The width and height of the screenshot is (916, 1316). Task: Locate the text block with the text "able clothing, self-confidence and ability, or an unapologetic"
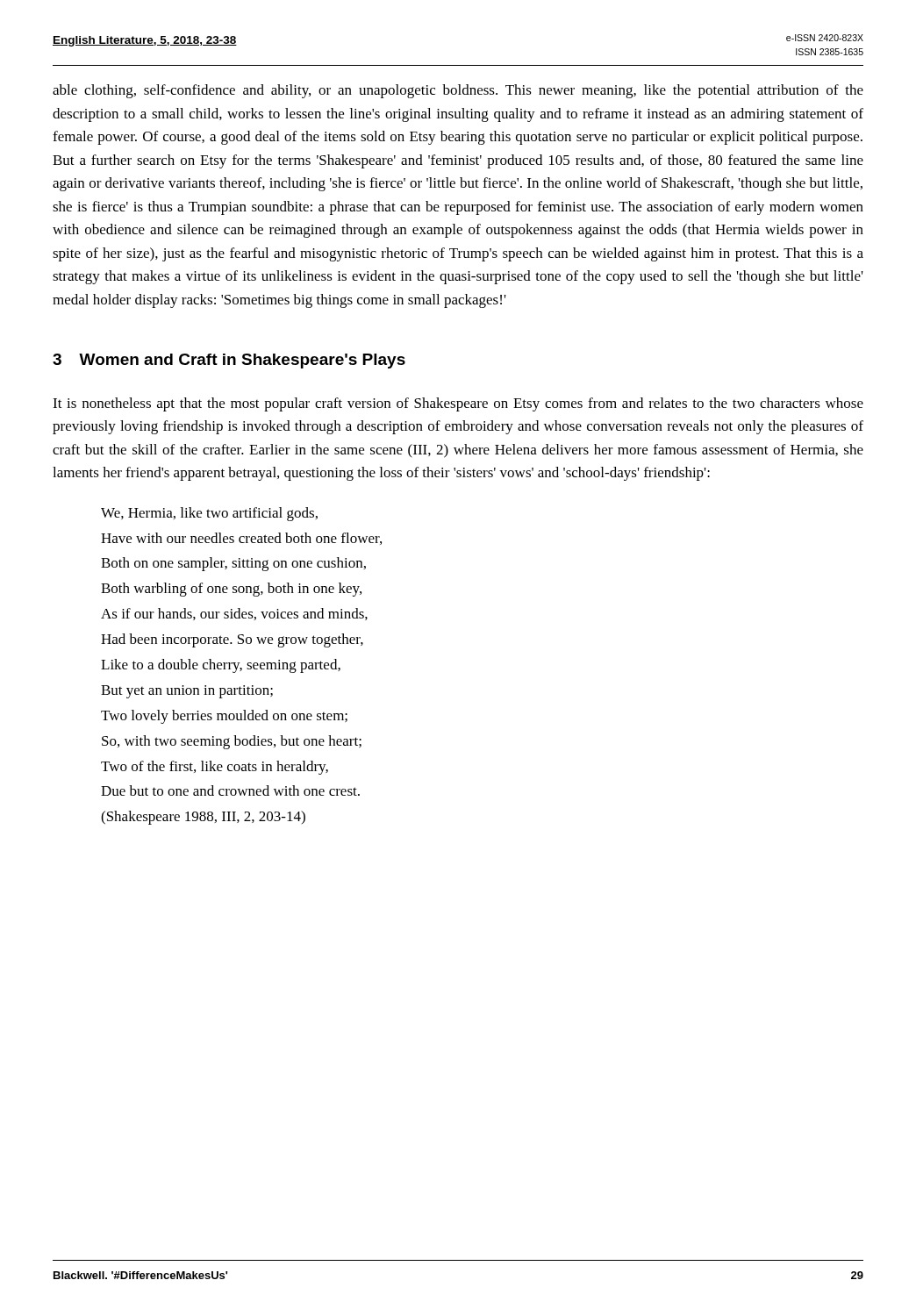(458, 195)
